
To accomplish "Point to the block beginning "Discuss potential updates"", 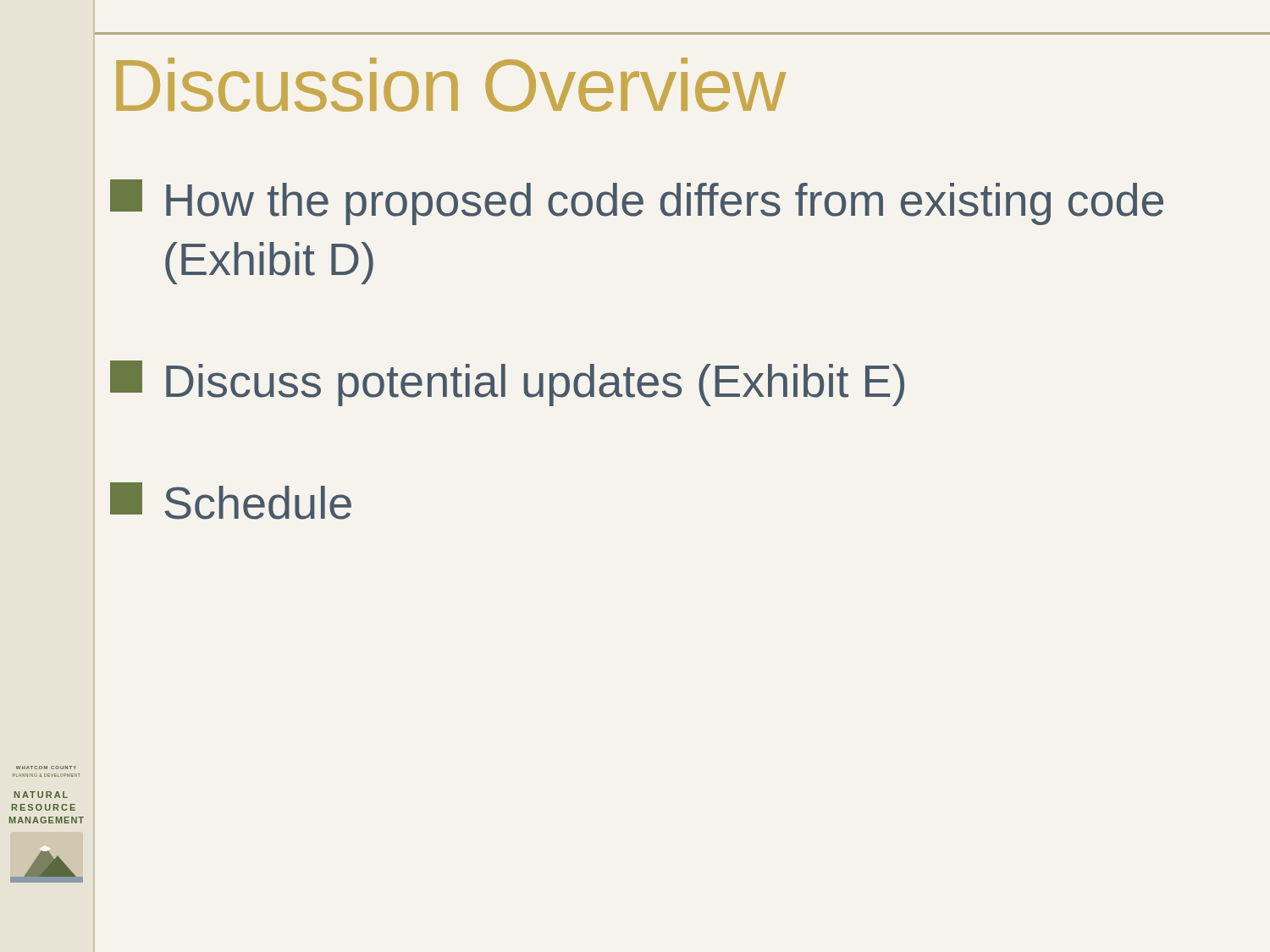I will 509,381.
